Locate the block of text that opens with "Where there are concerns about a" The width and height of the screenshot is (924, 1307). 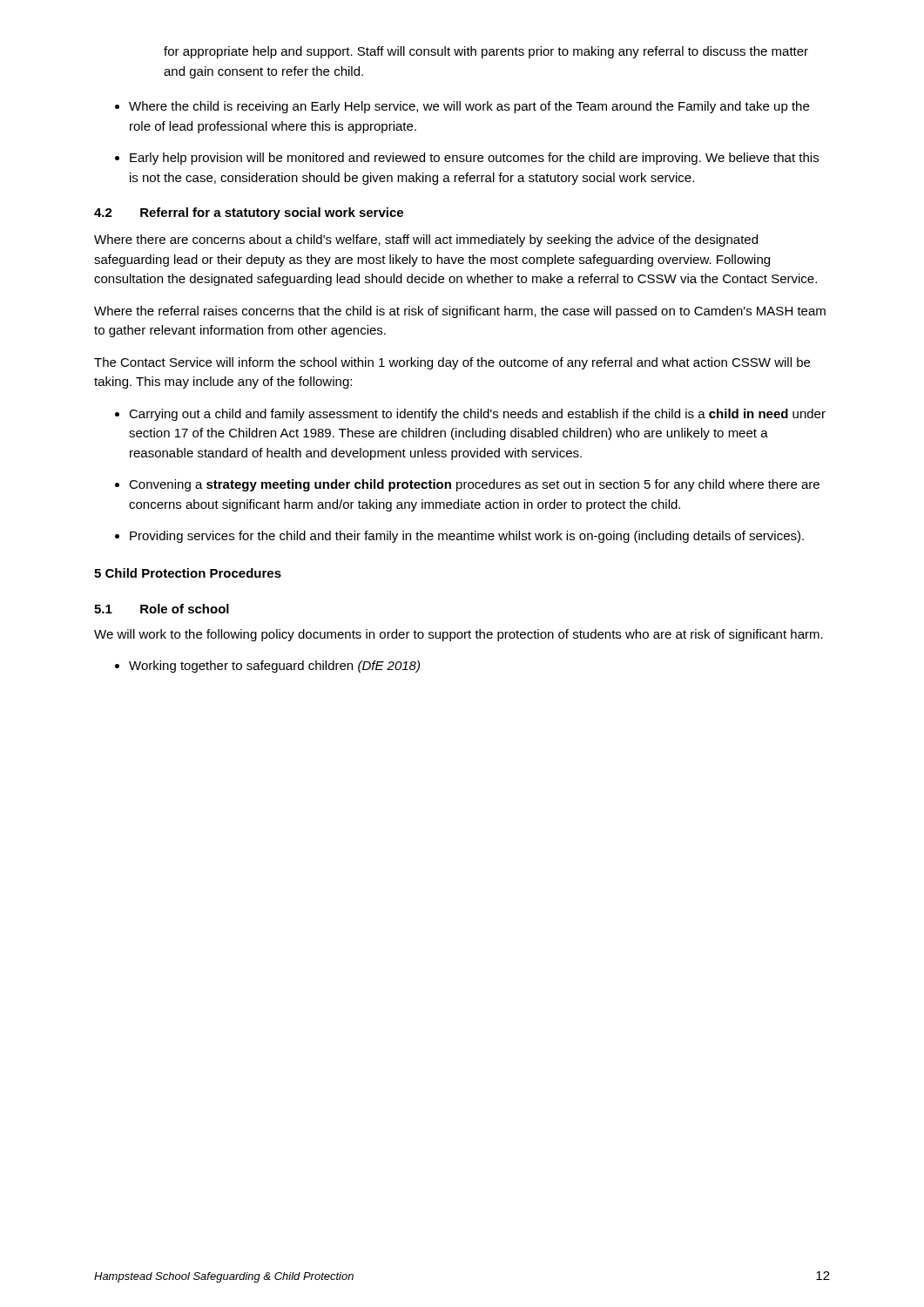462,259
